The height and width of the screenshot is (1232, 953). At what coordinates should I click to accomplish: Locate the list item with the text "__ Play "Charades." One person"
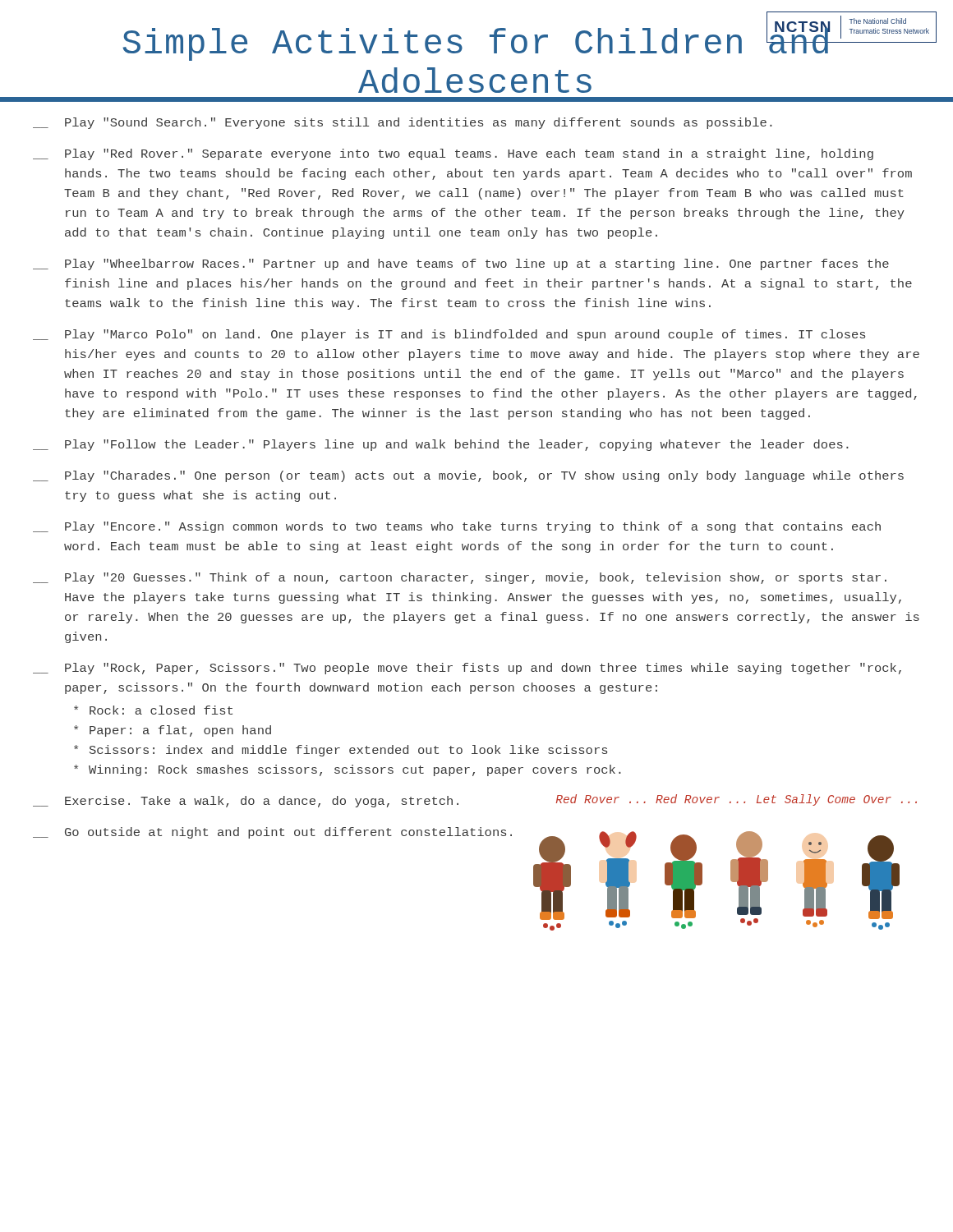click(476, 486)
